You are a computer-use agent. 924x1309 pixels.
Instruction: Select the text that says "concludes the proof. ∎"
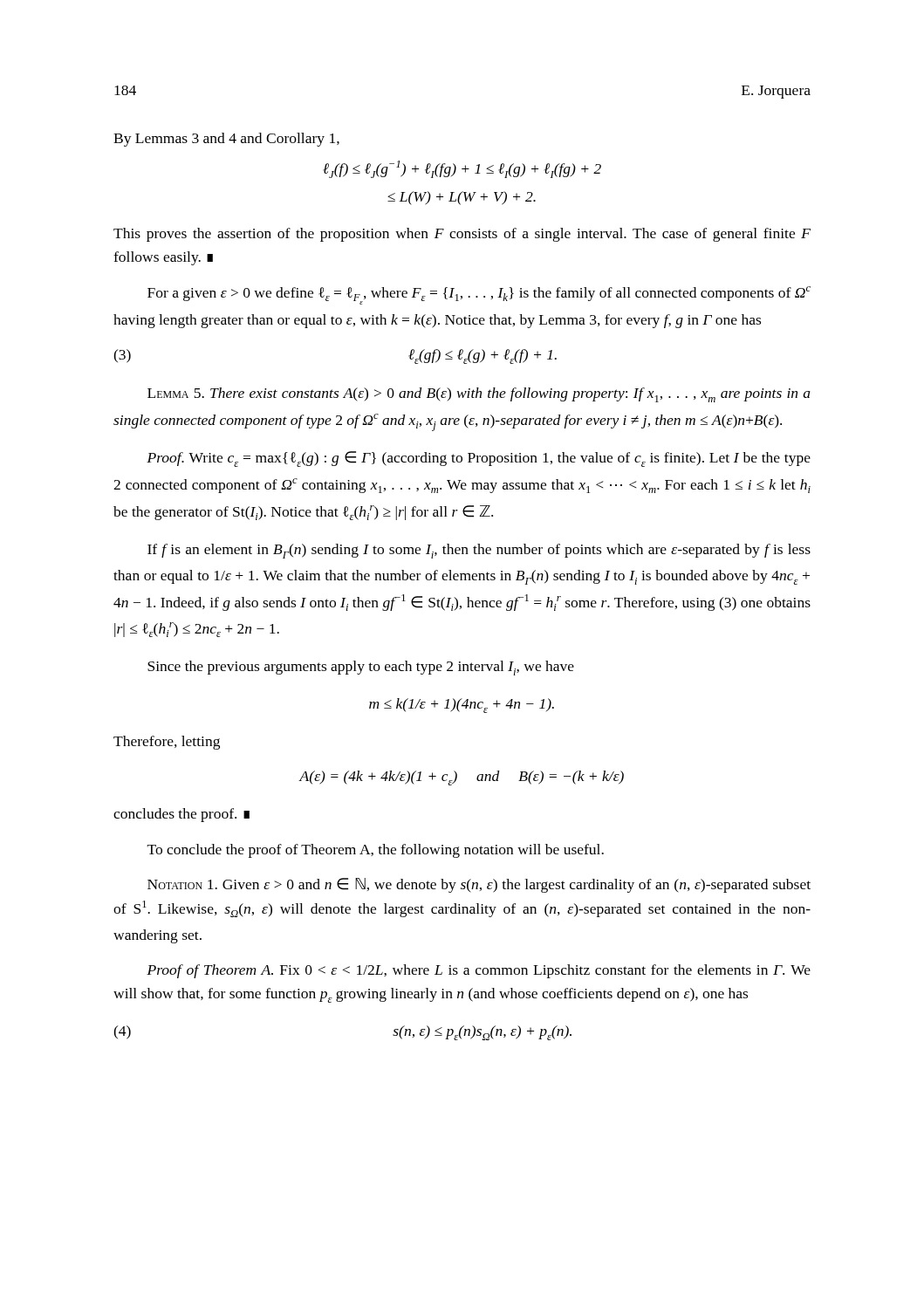181,815
